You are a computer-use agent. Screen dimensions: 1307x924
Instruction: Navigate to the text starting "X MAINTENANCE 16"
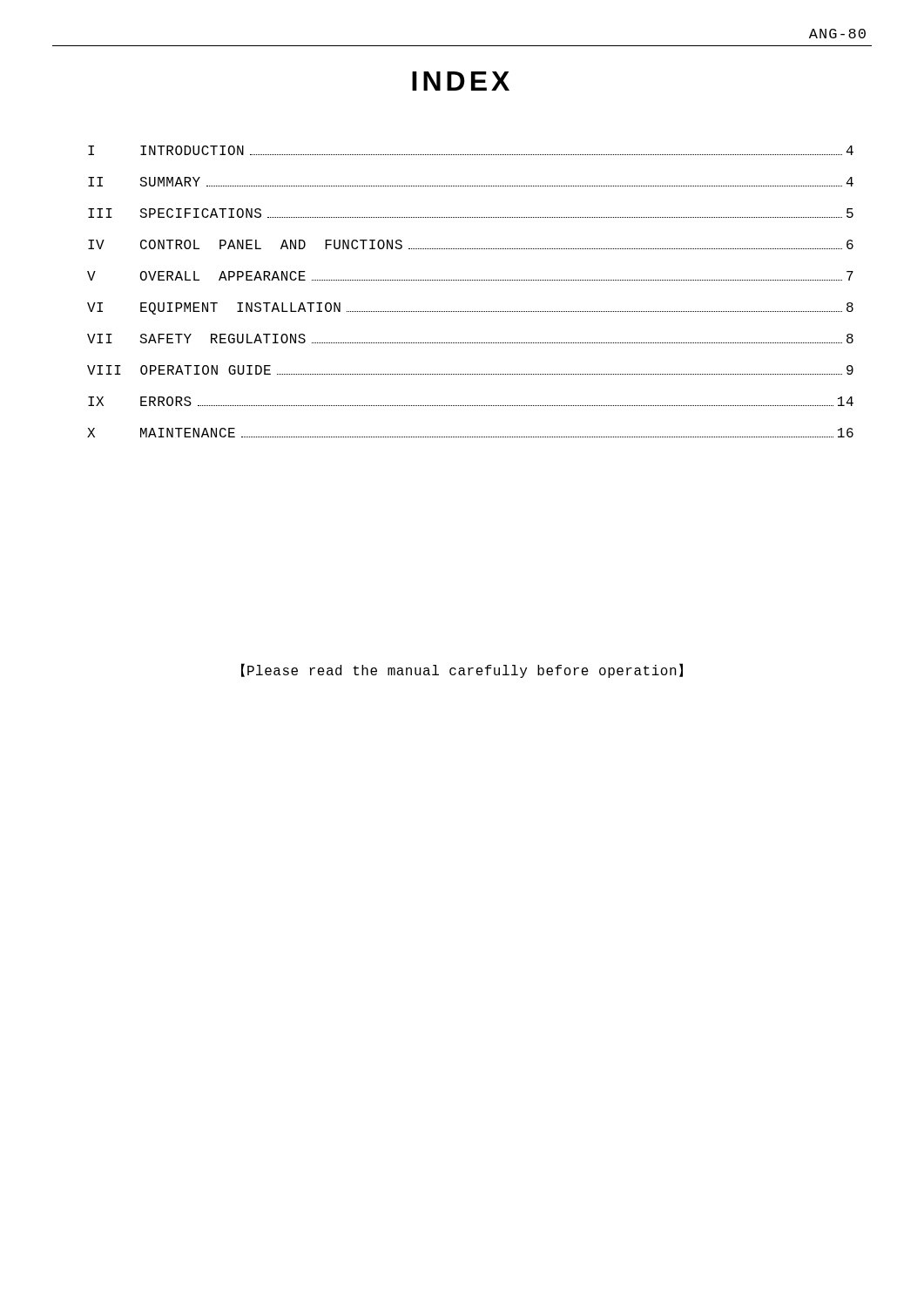[471, 434]
